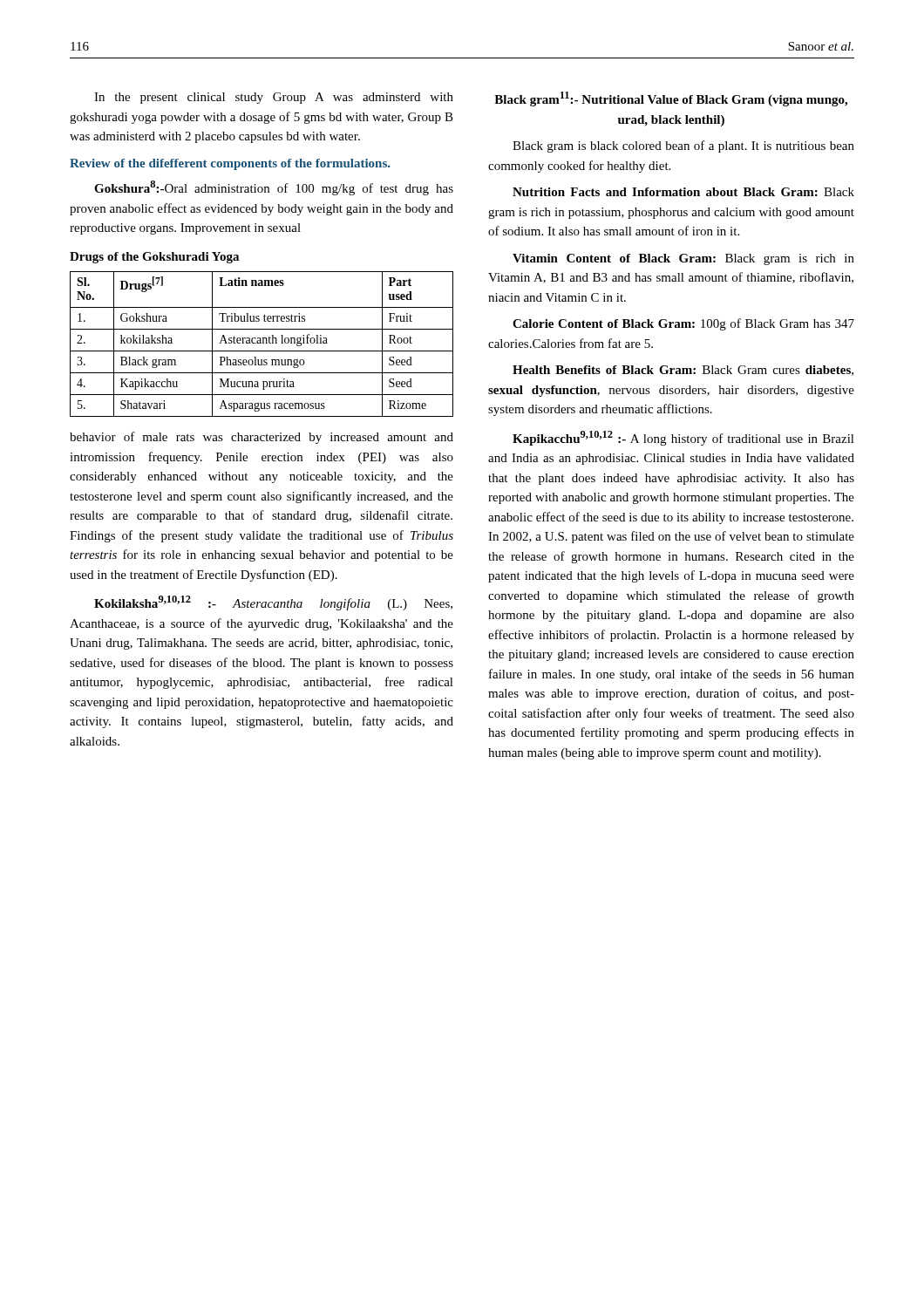Locate the element starting "Health Benefits of"
This screenshot has width=924, height=1308.
pyautogui.click(x=671, y=390)
